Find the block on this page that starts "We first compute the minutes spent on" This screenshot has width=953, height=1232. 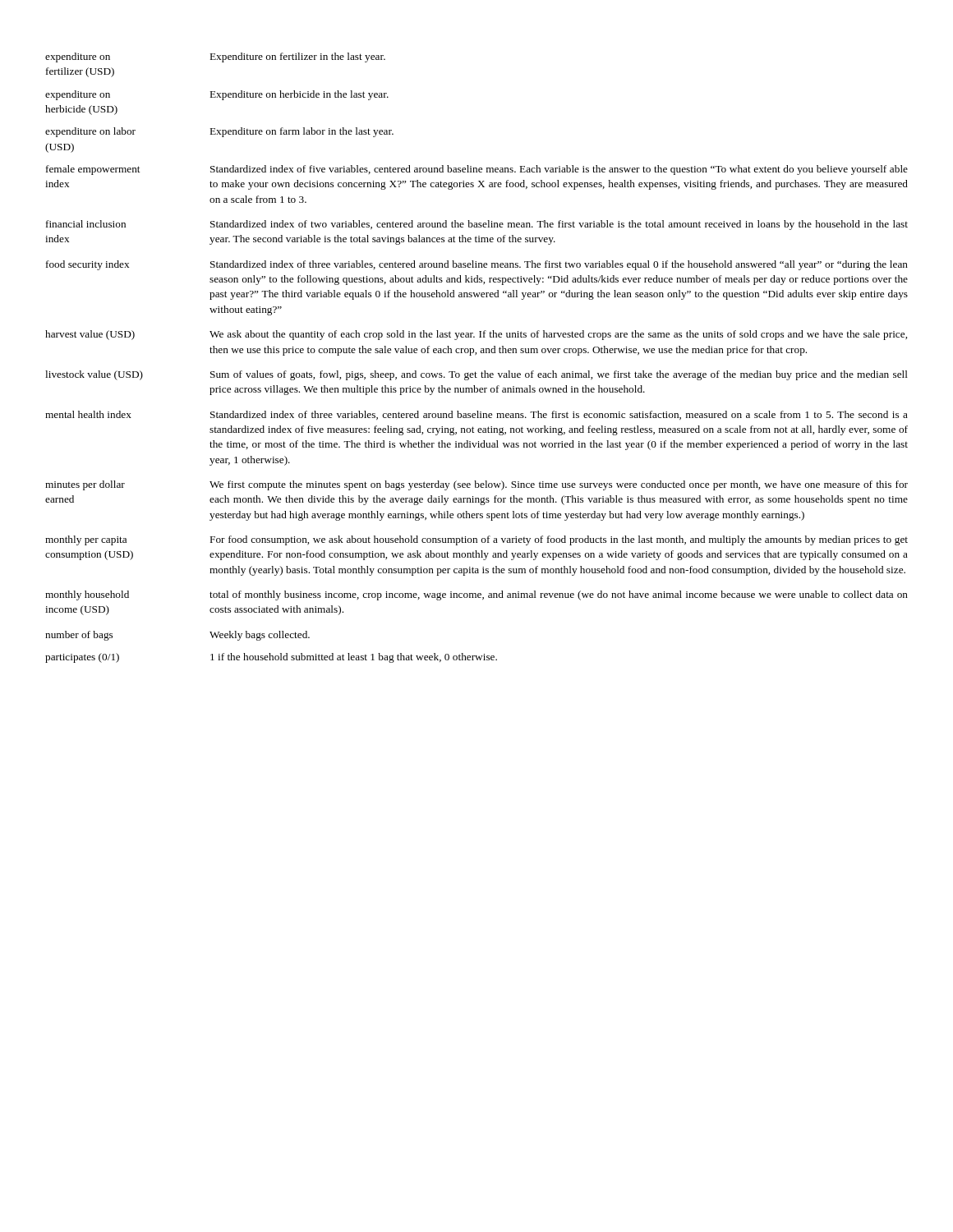pos(559,499)
